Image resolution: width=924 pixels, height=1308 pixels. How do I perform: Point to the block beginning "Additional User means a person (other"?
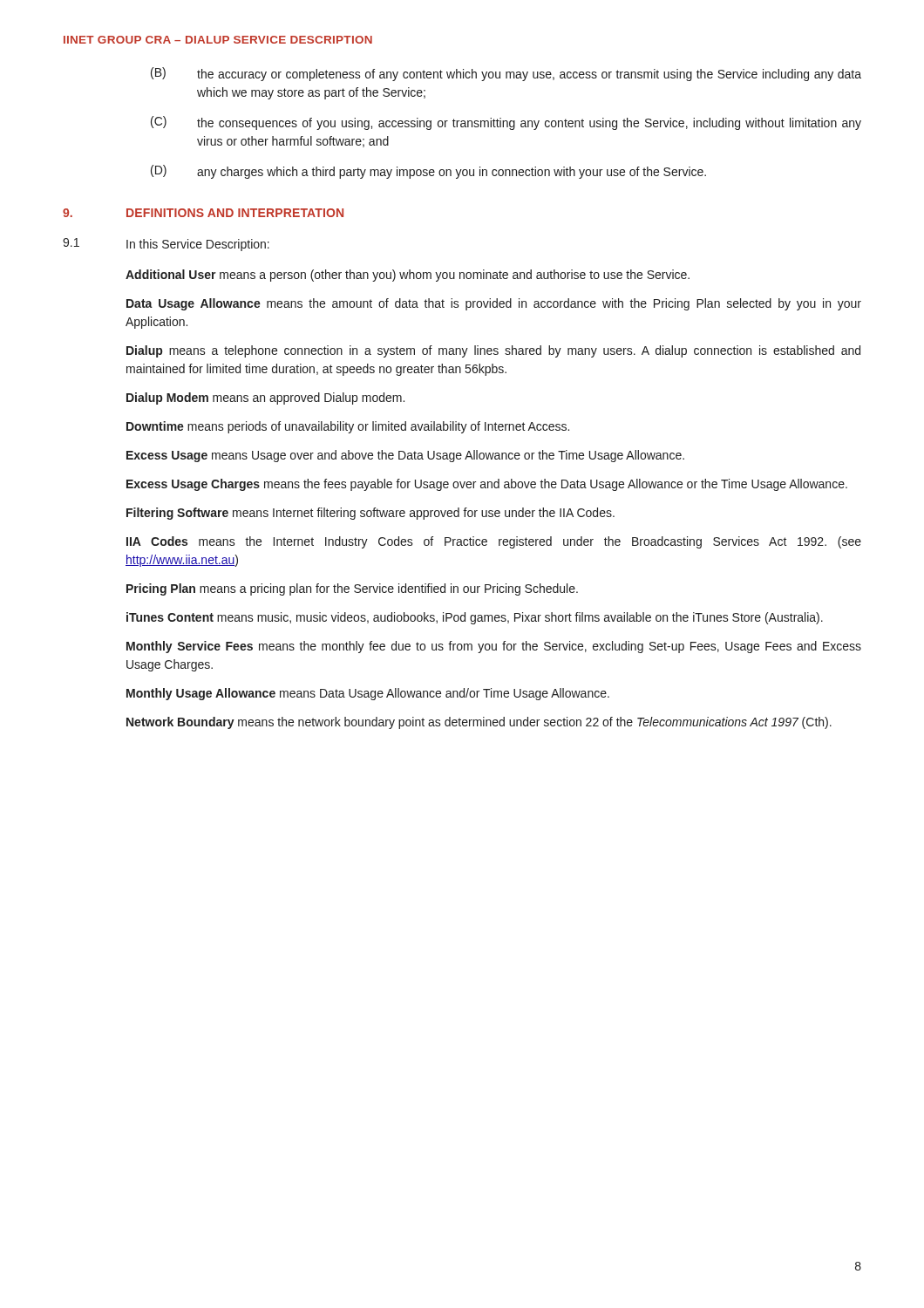click(x=408, y=275)
